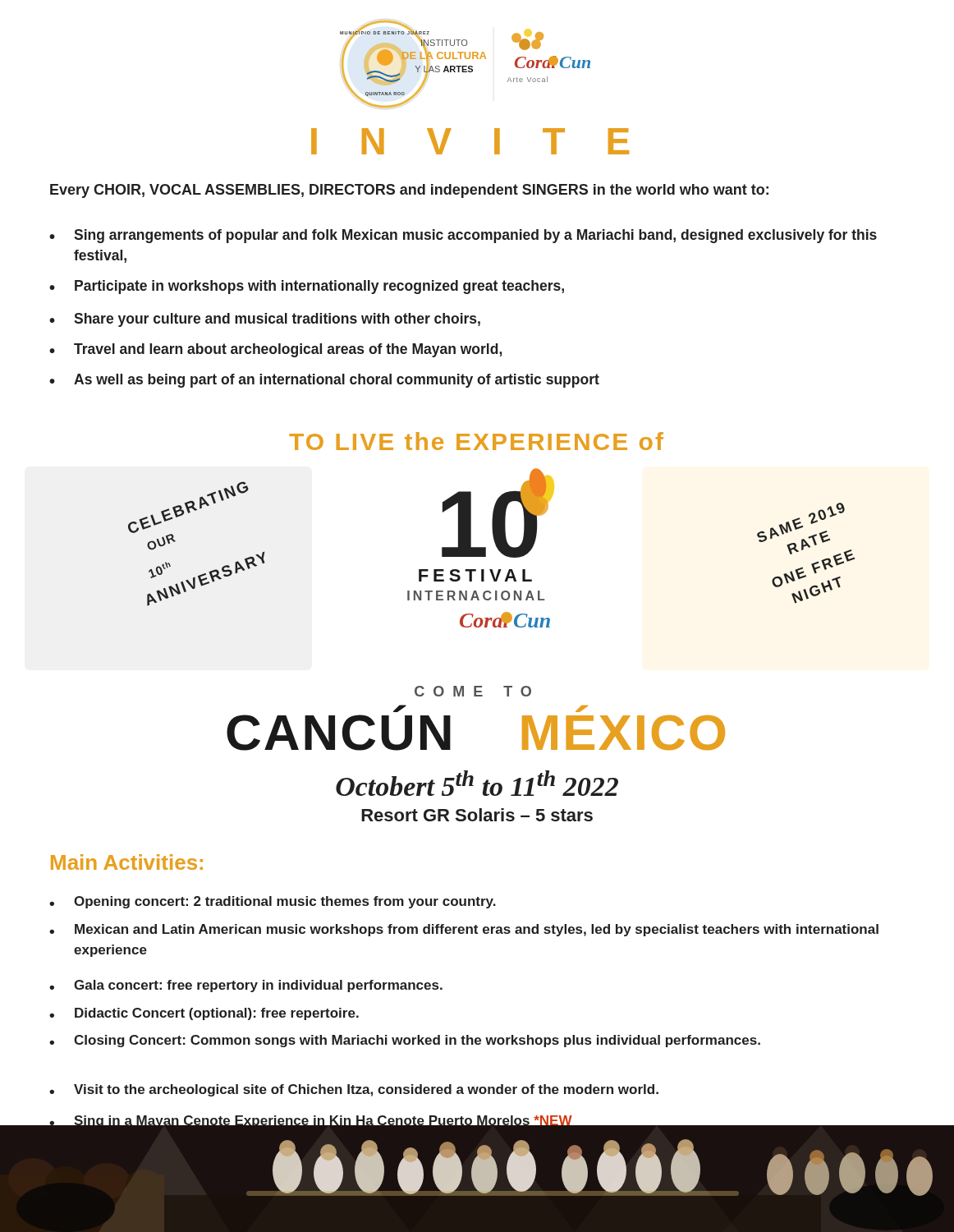
Task: Find the list item that says "• Travel and learn about archeological areas of"
Action: point(276,351)
